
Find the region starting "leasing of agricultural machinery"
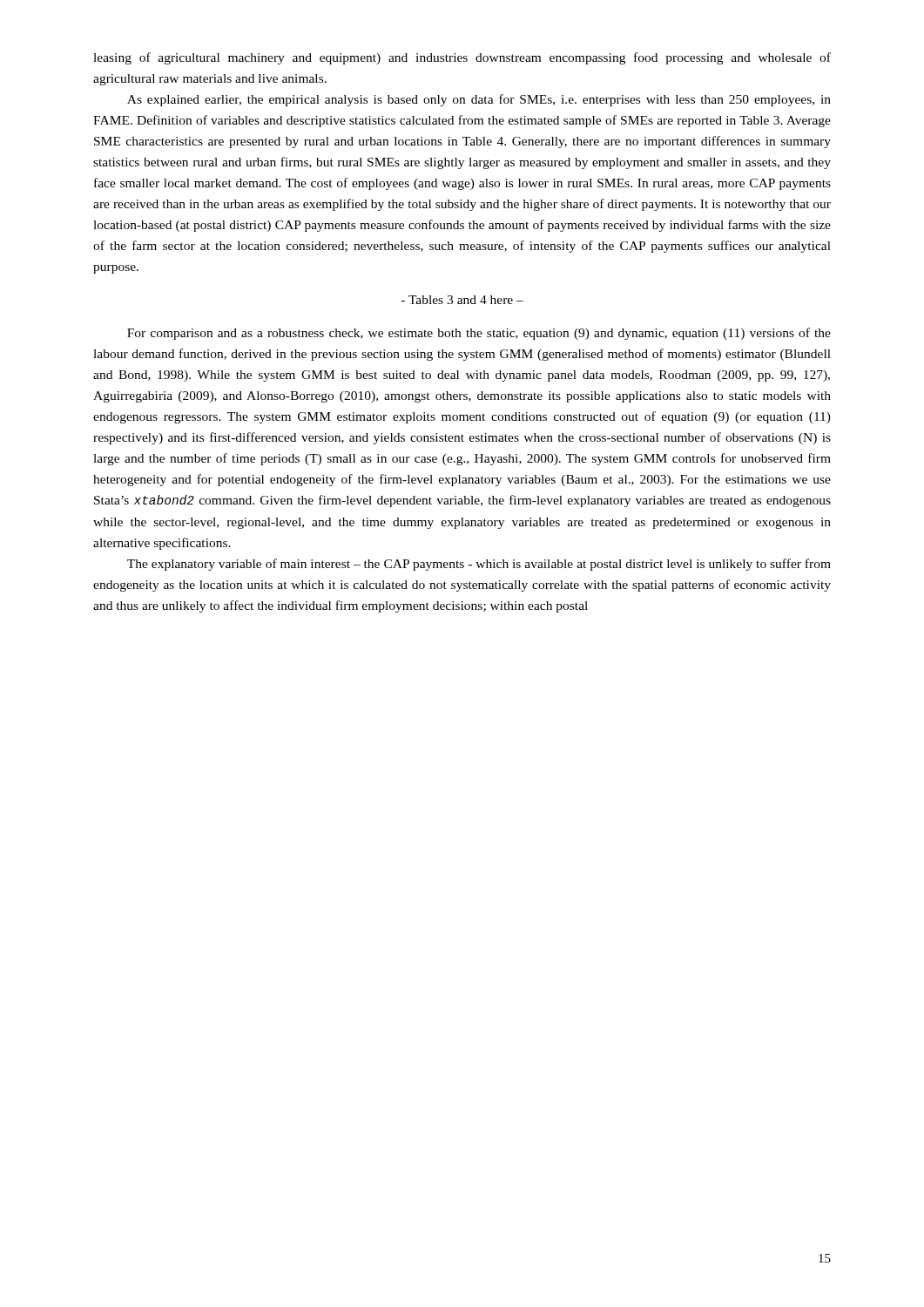(x=462, y=68)
